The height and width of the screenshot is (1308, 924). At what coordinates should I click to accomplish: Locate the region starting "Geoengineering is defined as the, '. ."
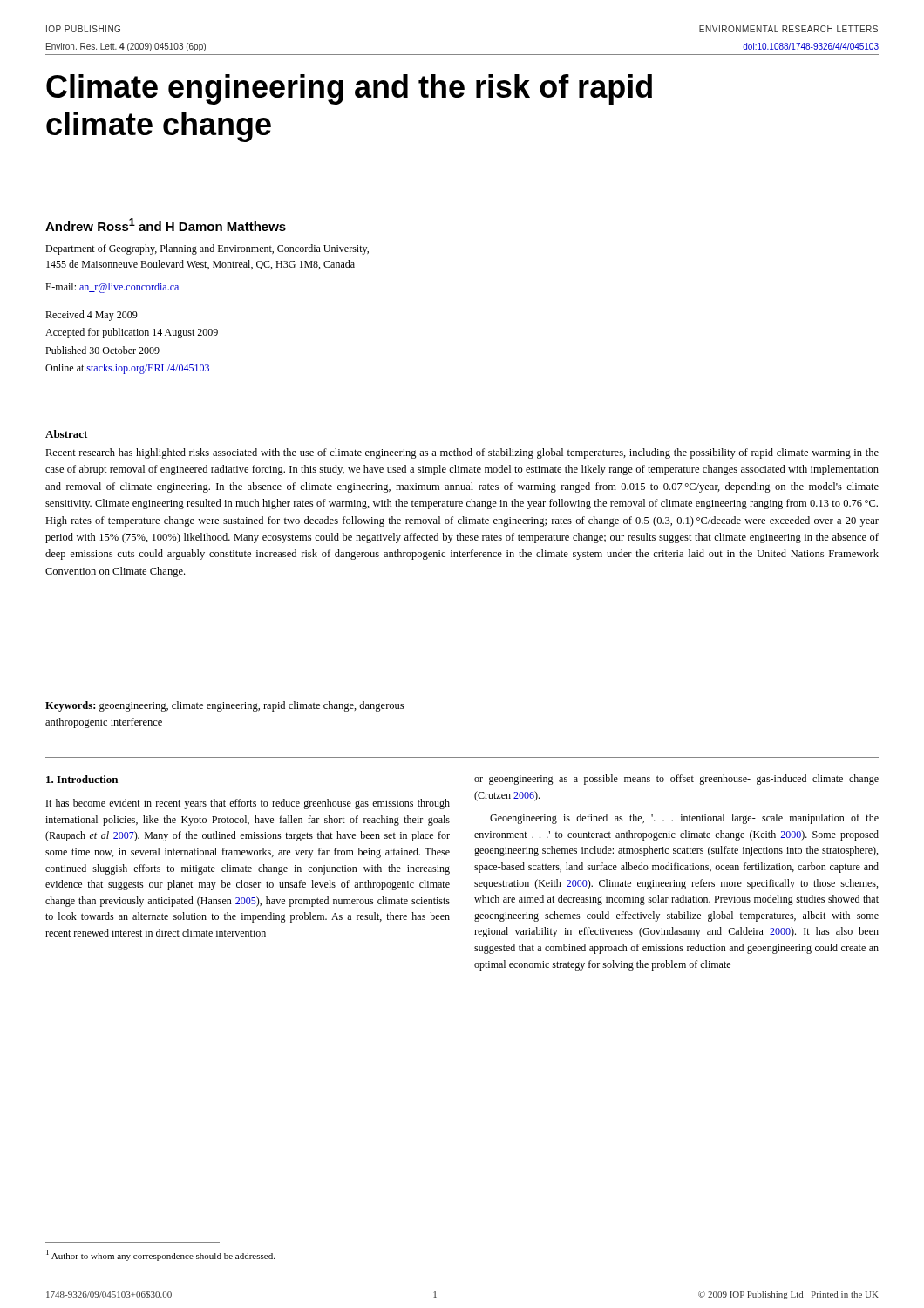click(676, 891)
